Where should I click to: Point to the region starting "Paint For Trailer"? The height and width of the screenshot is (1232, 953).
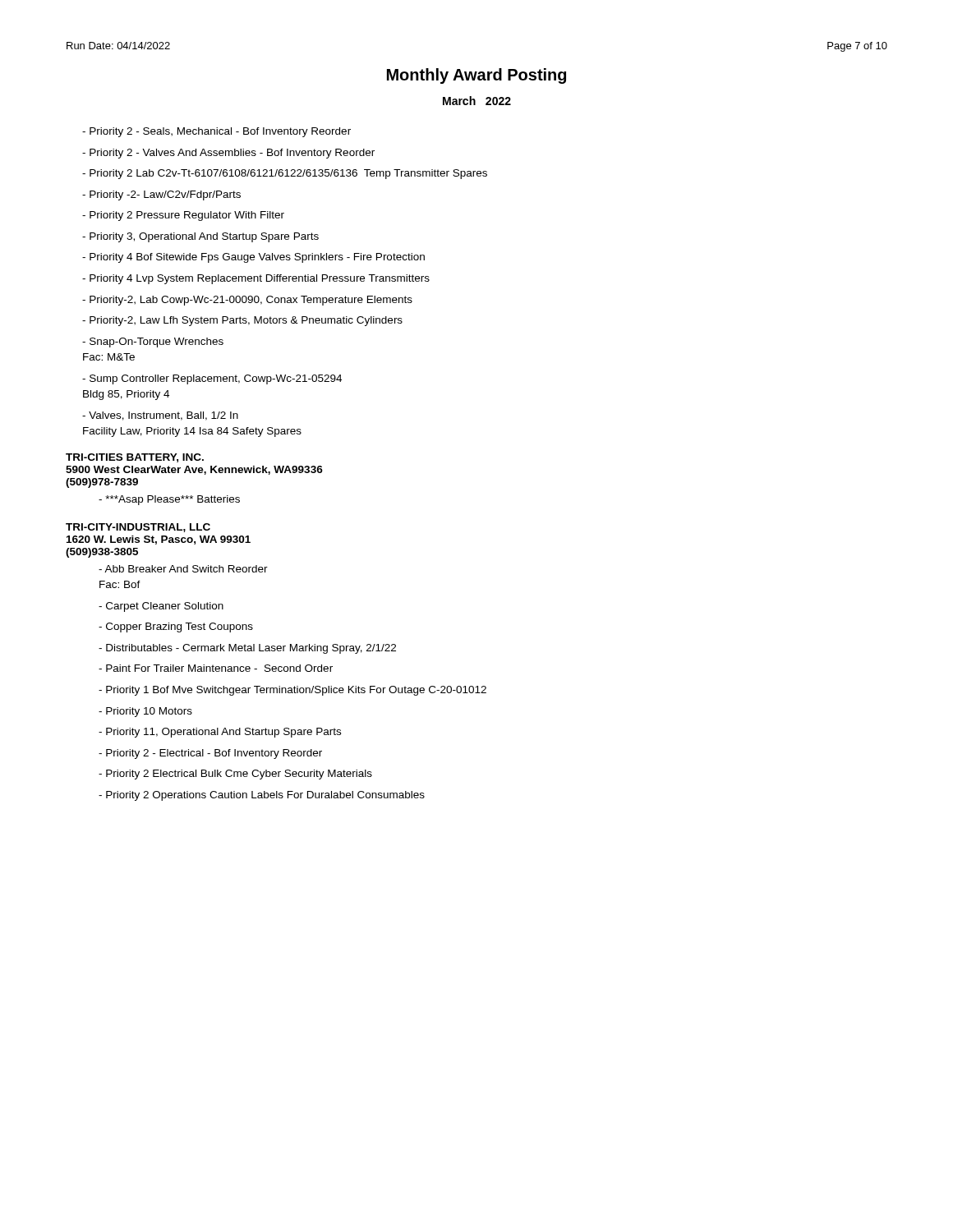[216, 668]
